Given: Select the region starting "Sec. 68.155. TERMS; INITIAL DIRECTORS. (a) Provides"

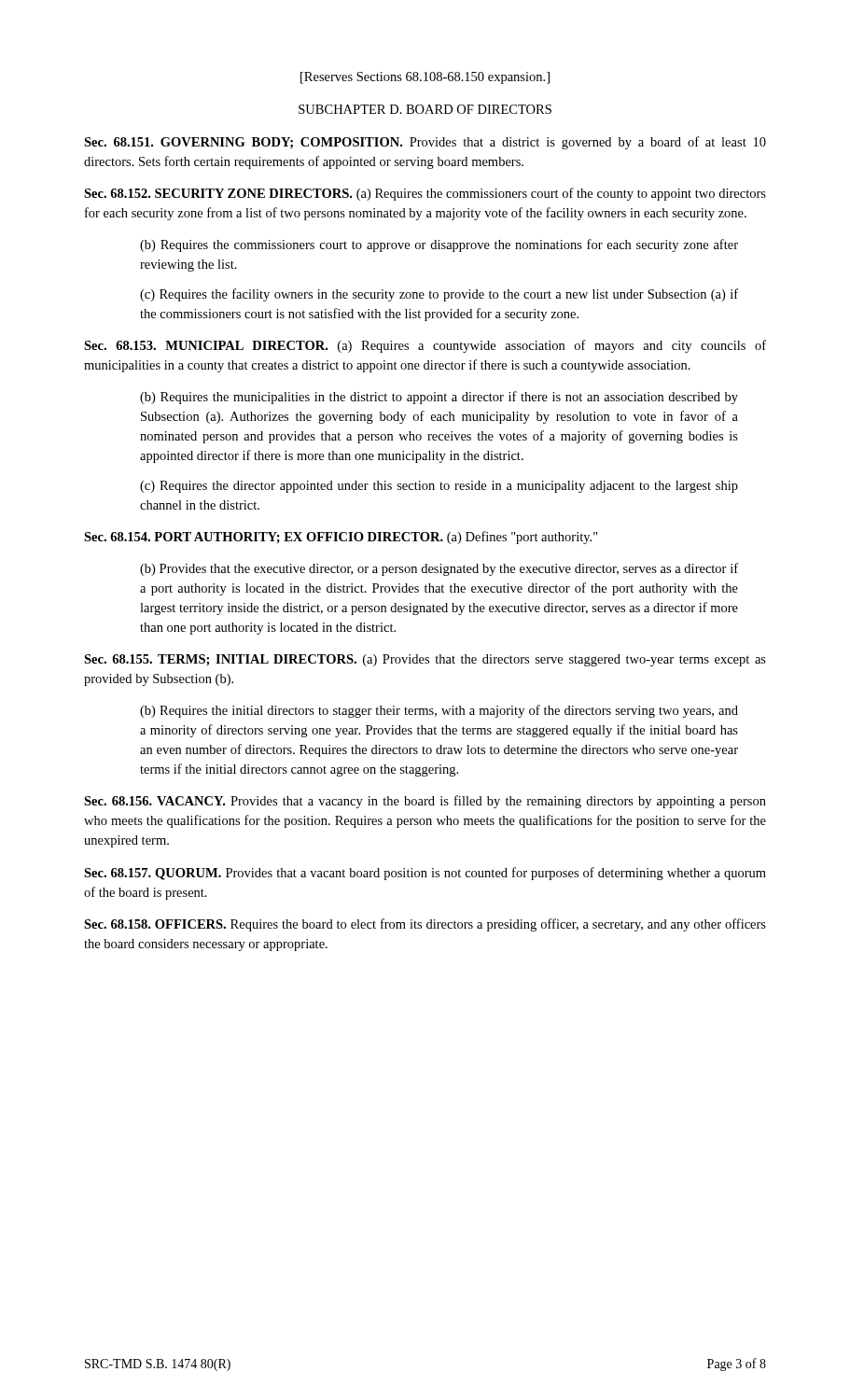Looking at the screenshot, I should (425, 670).
